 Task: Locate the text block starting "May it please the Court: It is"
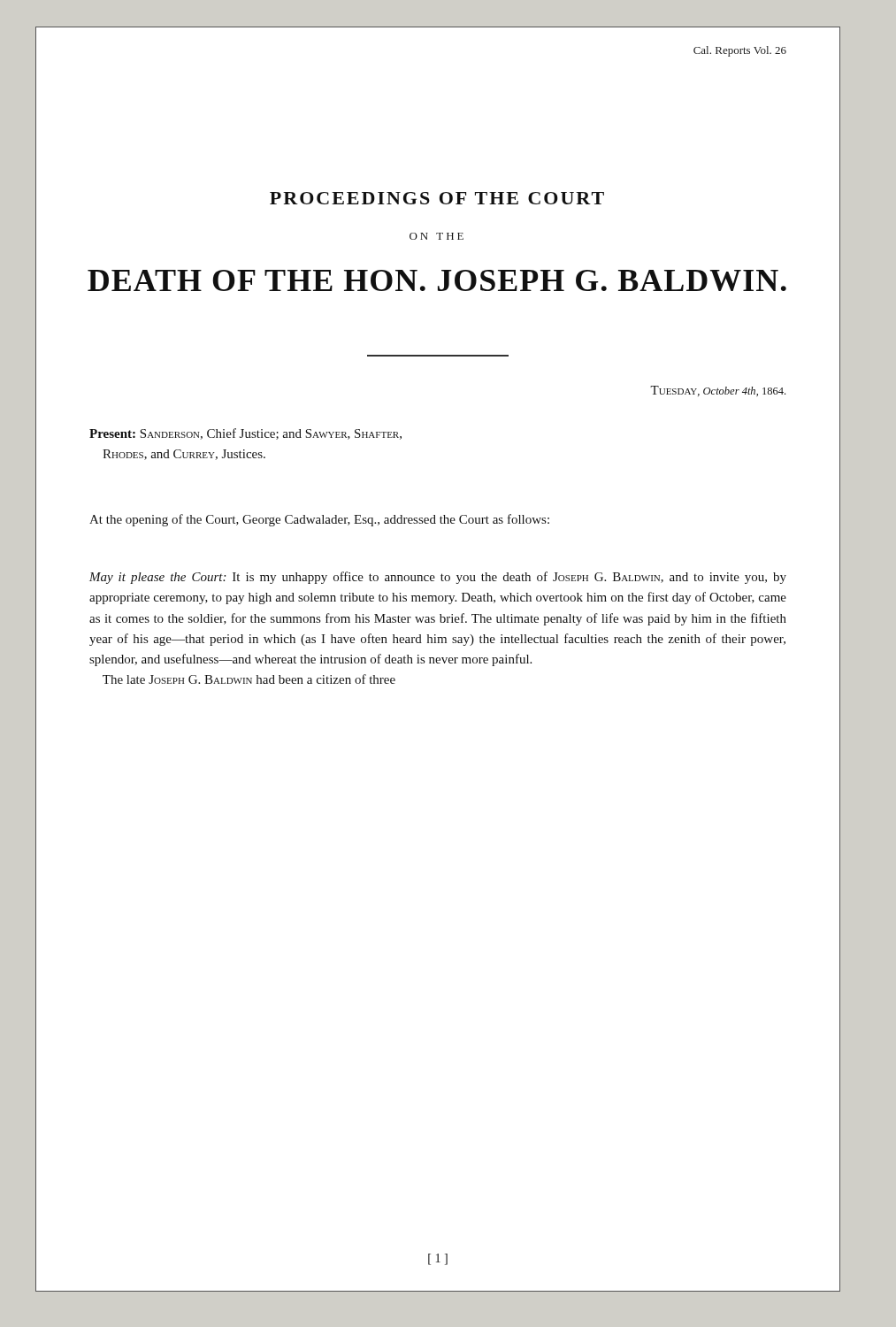coord(438,628)
